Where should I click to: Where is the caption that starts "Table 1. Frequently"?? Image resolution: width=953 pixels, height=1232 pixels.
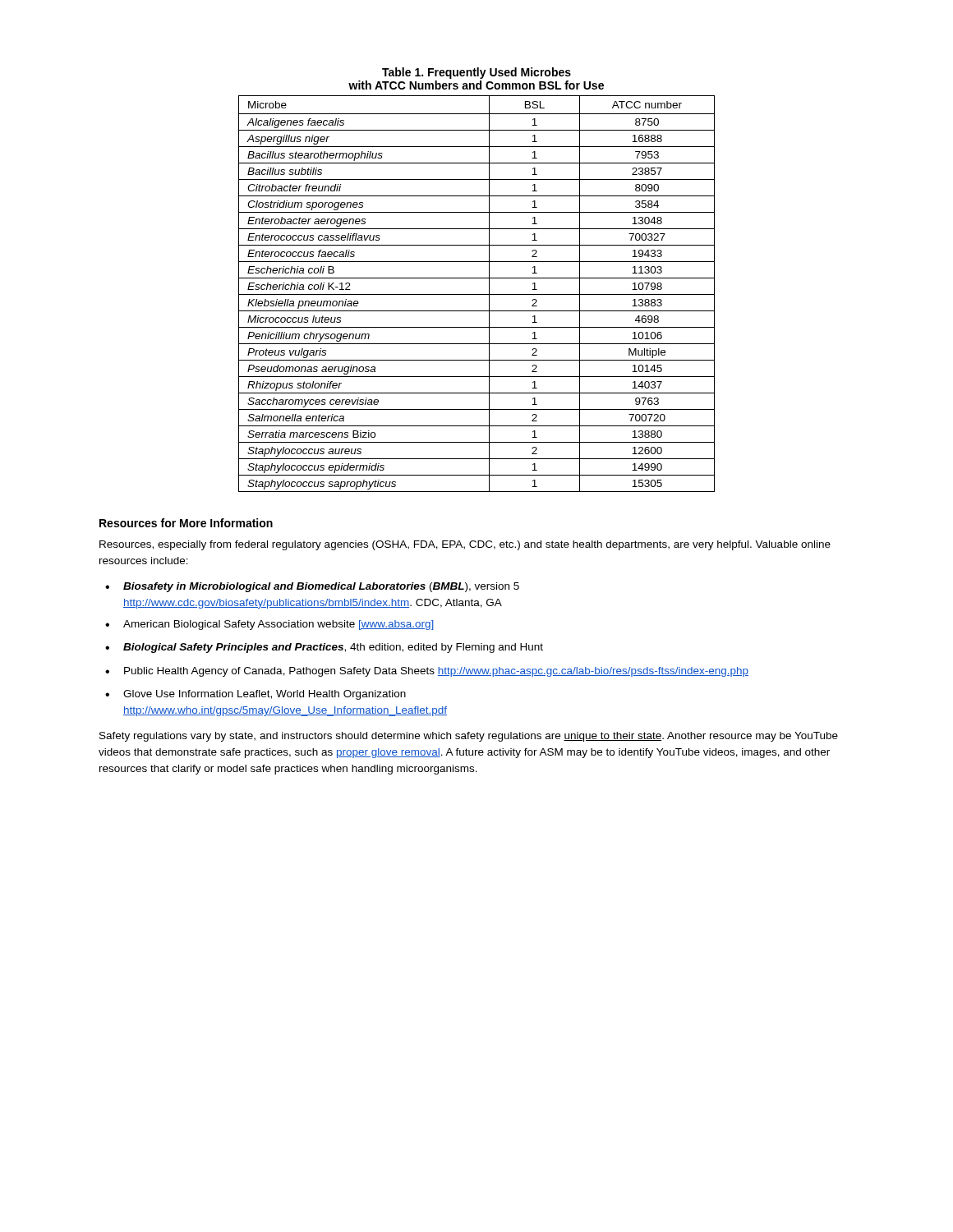[476, 72]
